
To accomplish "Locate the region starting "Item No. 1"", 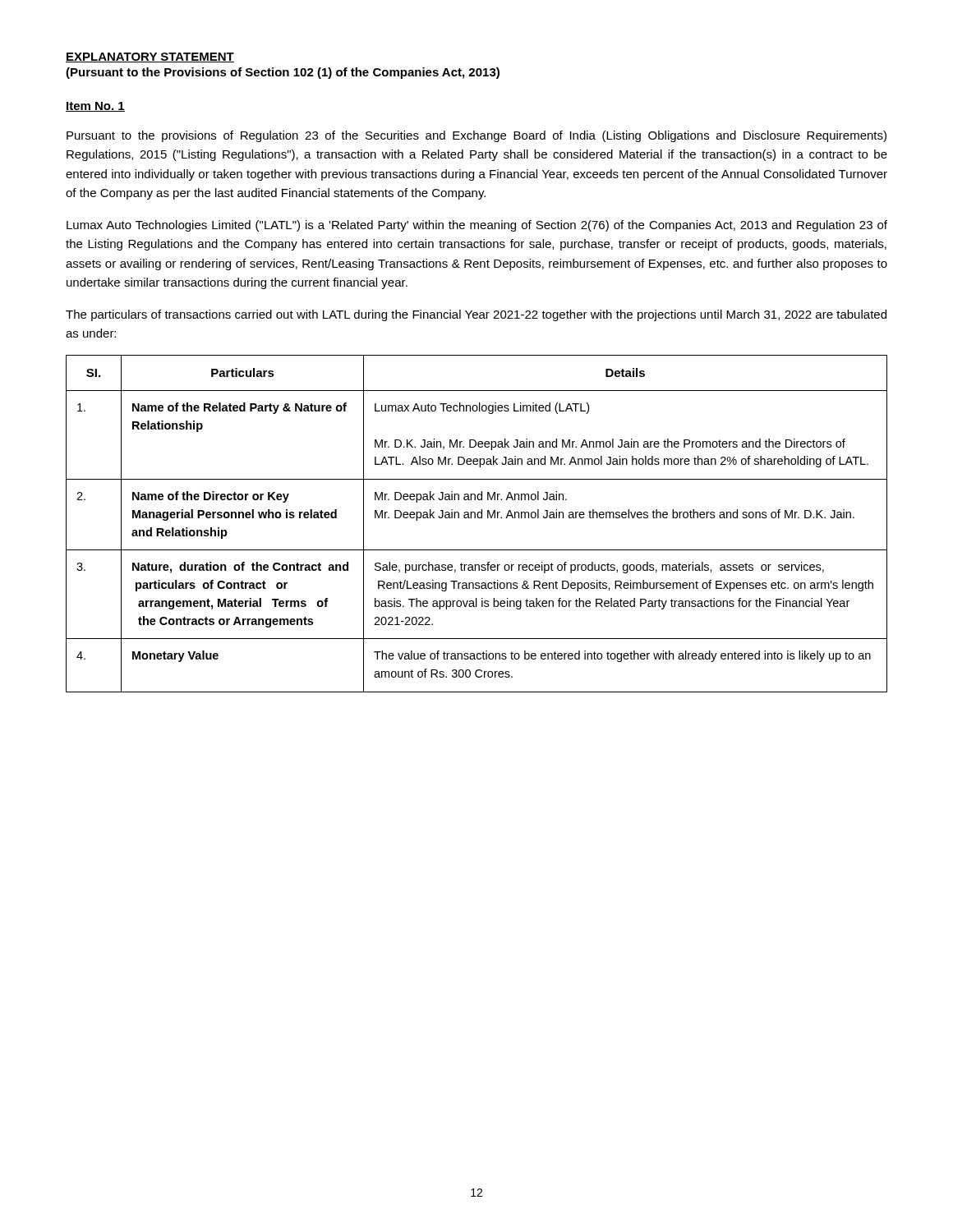I will point(95,106).
